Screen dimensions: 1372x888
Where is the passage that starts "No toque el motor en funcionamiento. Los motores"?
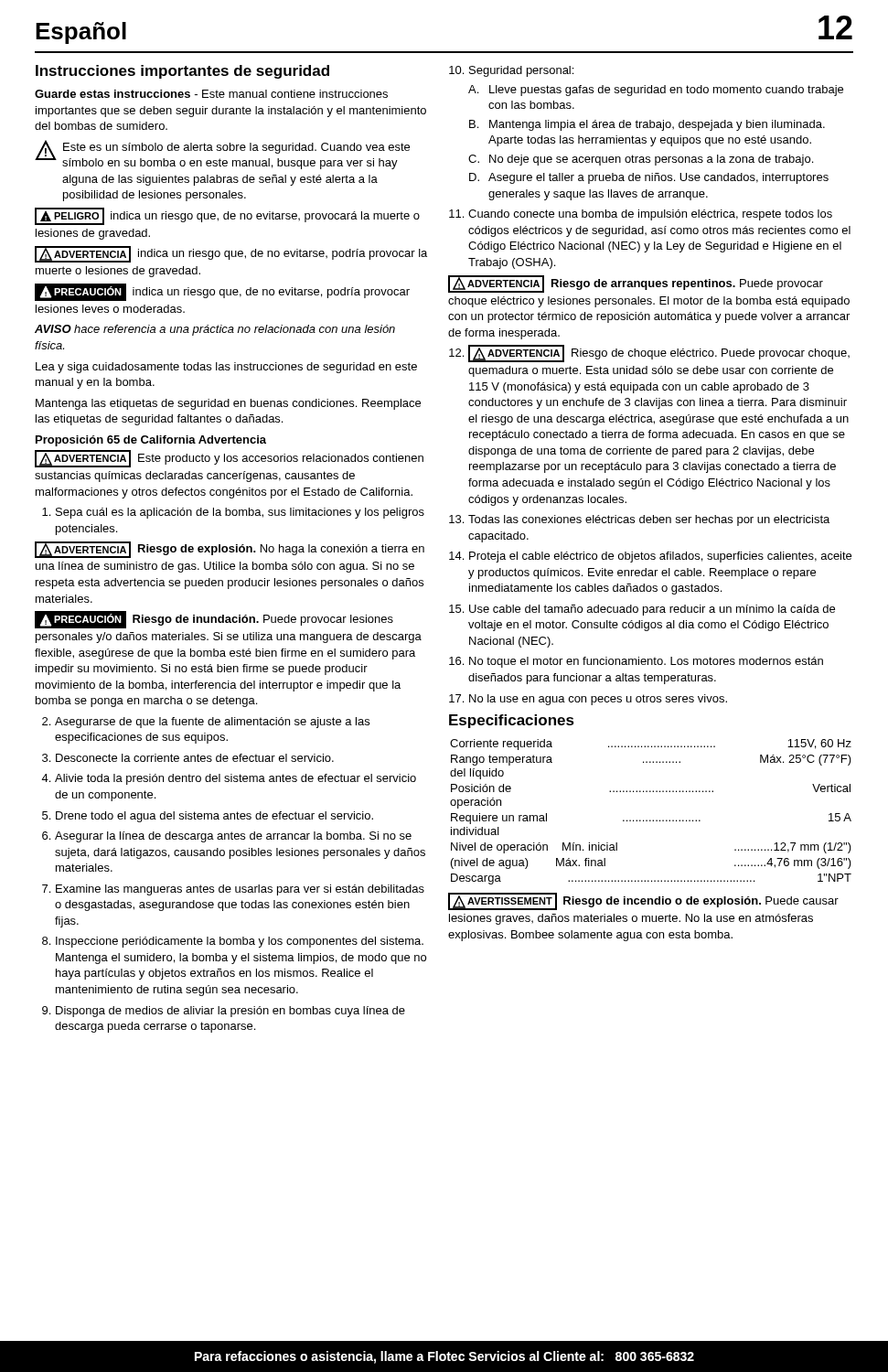651,670
